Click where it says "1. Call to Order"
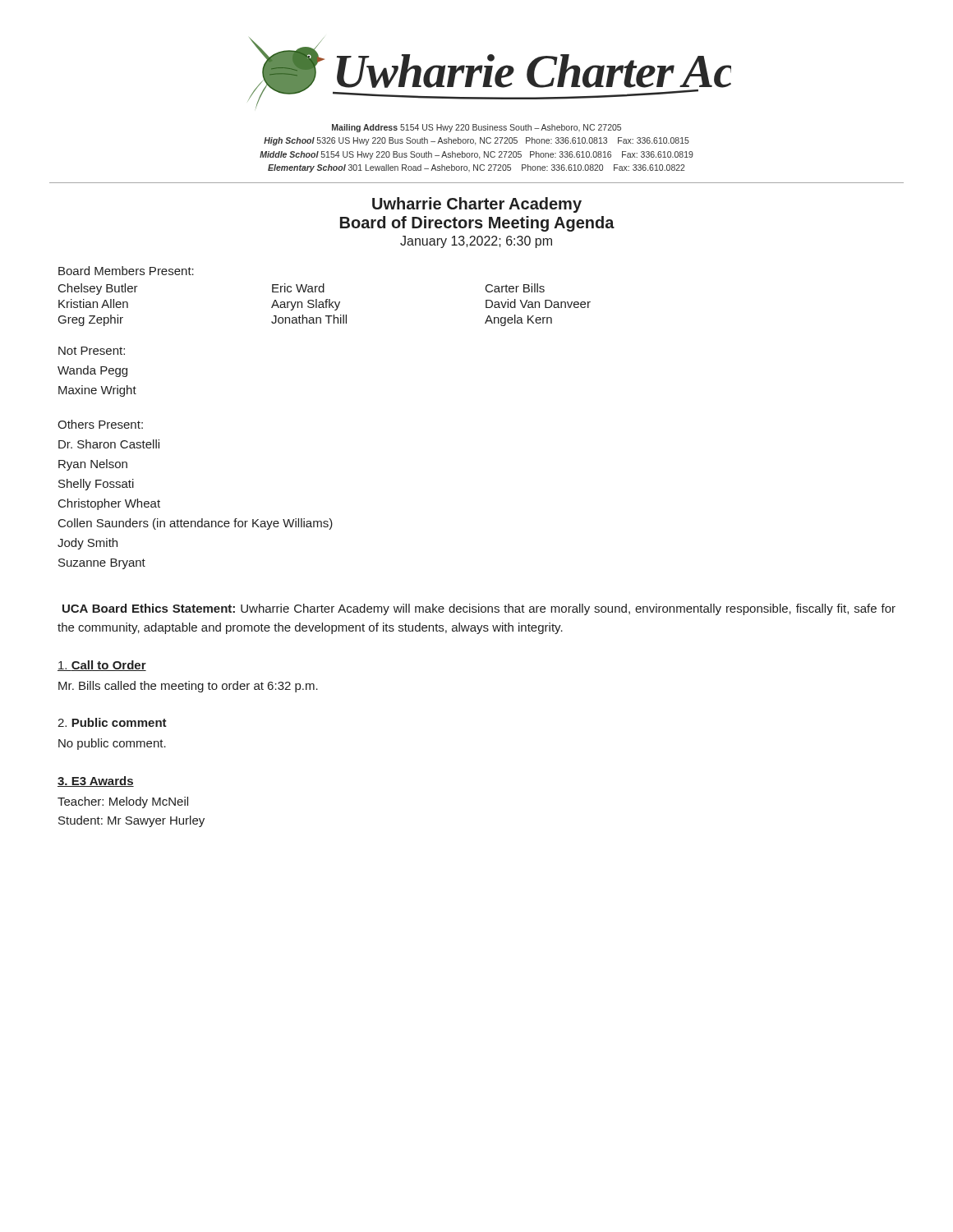953x1232 pixels. (x=102, y=664)
